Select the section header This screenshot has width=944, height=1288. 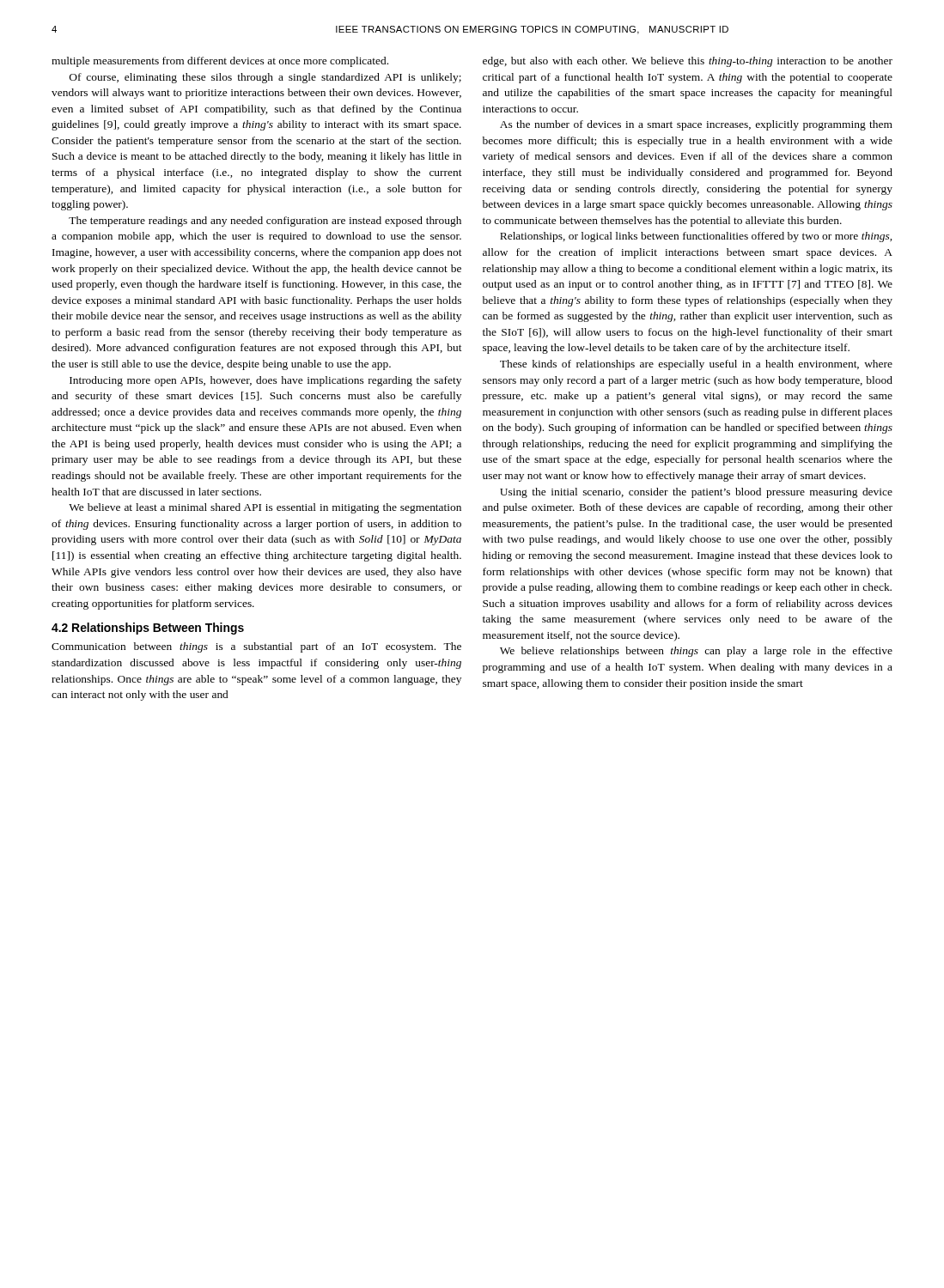tap(148, 628)
